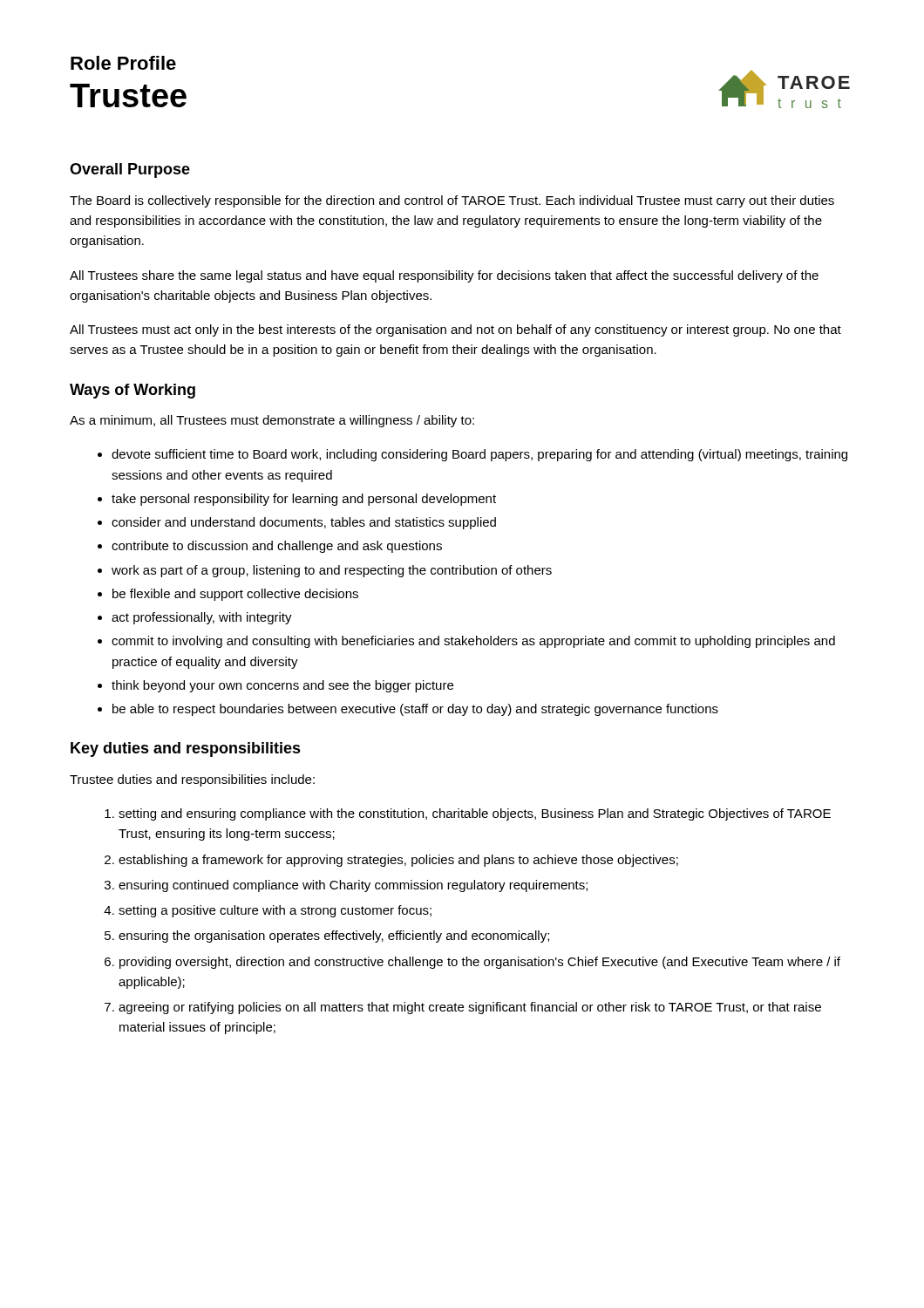
Task: Find the text starting "agreeing or ratifying"
Action: 470,1017
